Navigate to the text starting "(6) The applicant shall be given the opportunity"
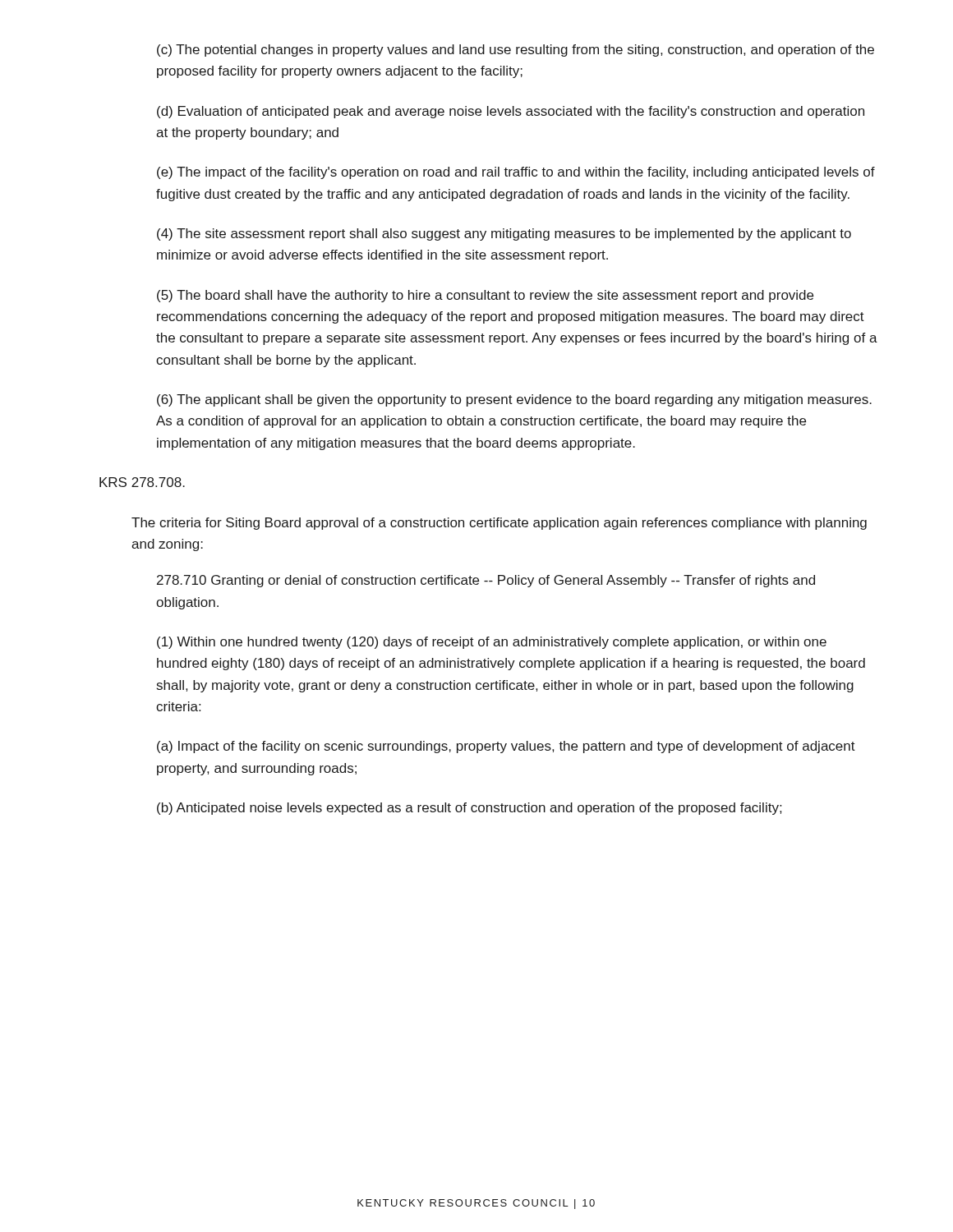Screen dimensions: 1232x953 click(x=514, y=421)
